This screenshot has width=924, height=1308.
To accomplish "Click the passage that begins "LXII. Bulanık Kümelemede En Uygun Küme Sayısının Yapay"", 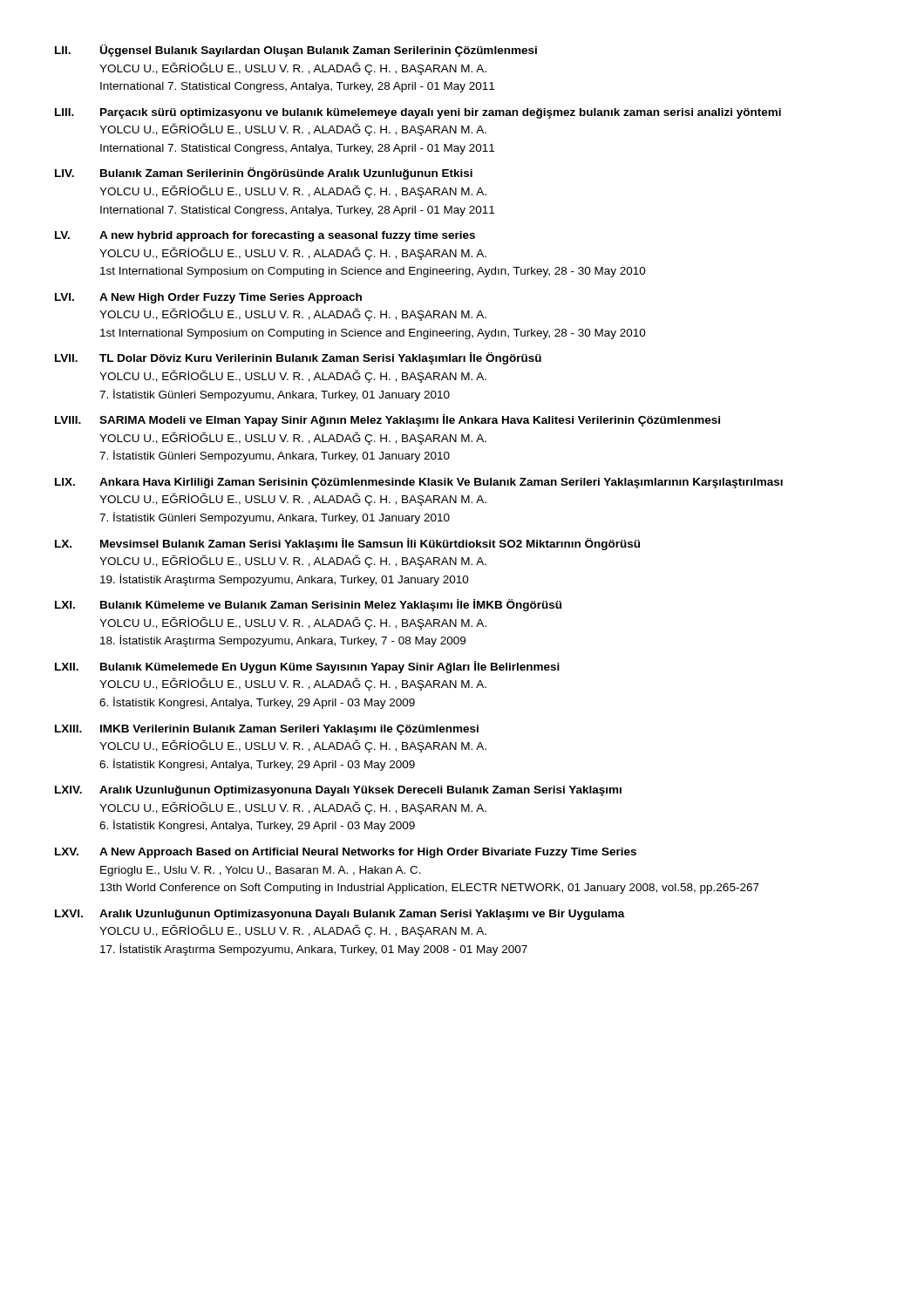I will (x=462, y=685).
